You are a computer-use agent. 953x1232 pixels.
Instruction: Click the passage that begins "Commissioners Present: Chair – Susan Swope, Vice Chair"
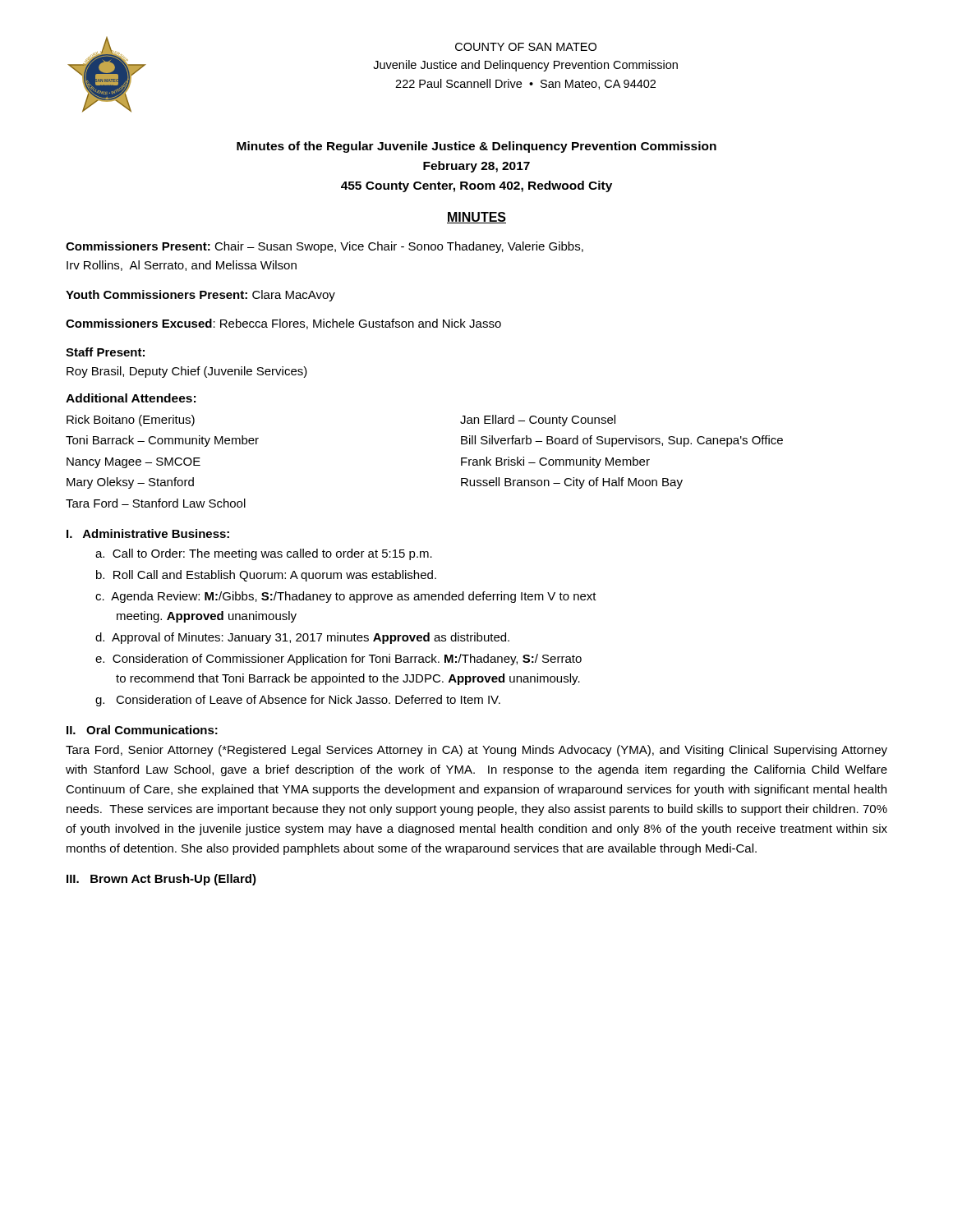tap(325, 256)
